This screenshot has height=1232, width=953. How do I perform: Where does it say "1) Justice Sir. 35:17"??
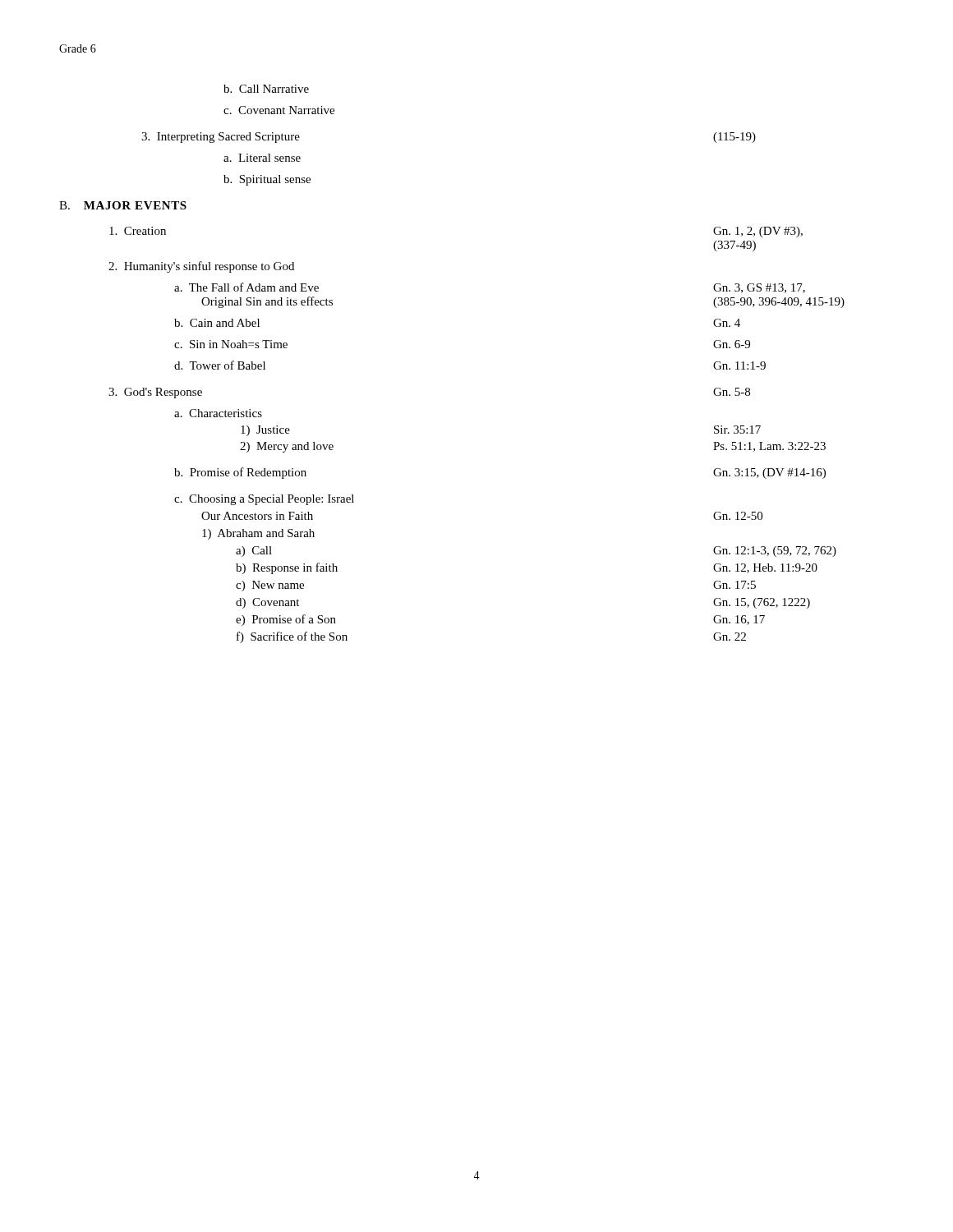tap(262, 431)
